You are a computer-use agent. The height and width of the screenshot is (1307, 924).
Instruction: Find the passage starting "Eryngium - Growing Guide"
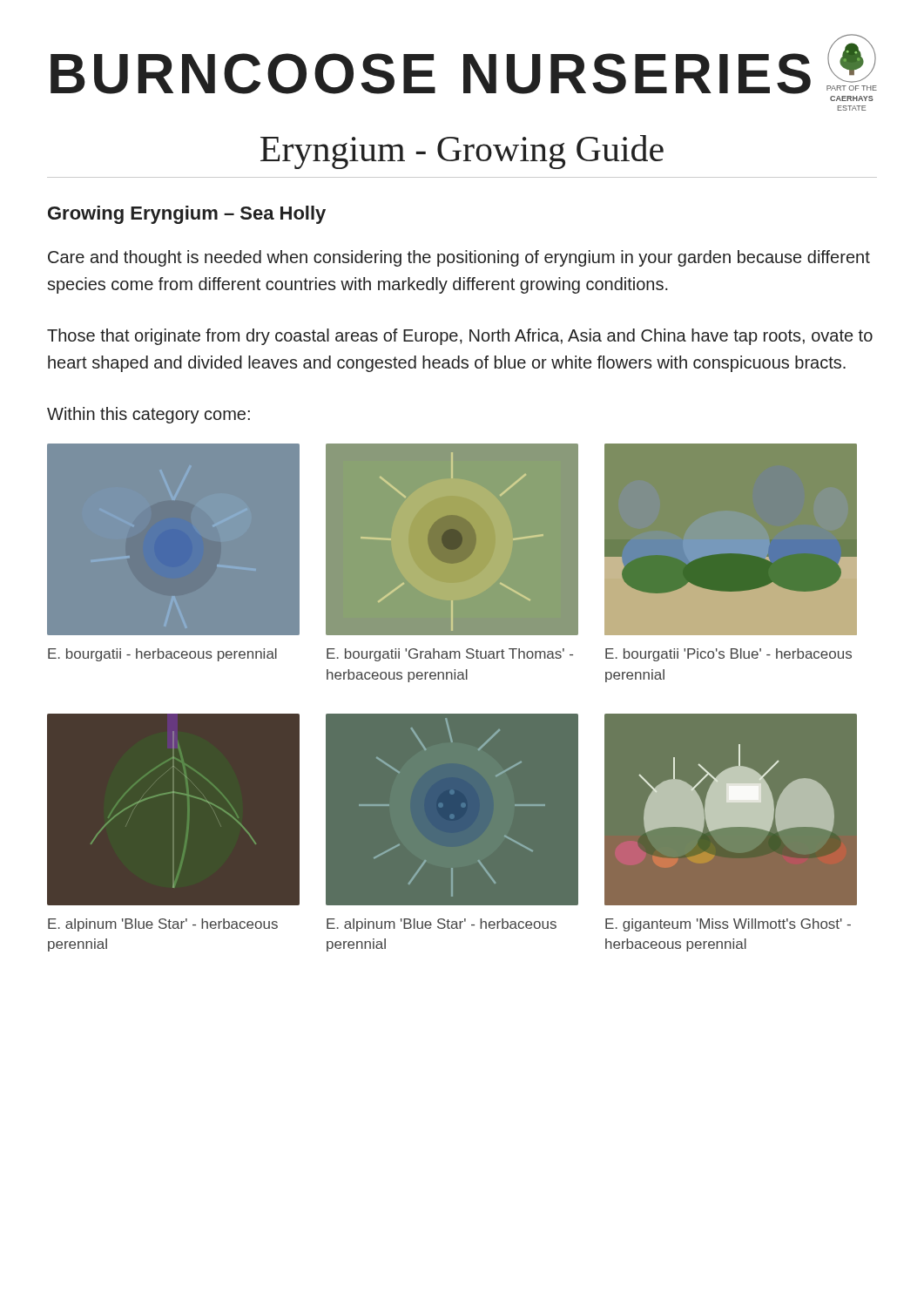pos(462,149)
